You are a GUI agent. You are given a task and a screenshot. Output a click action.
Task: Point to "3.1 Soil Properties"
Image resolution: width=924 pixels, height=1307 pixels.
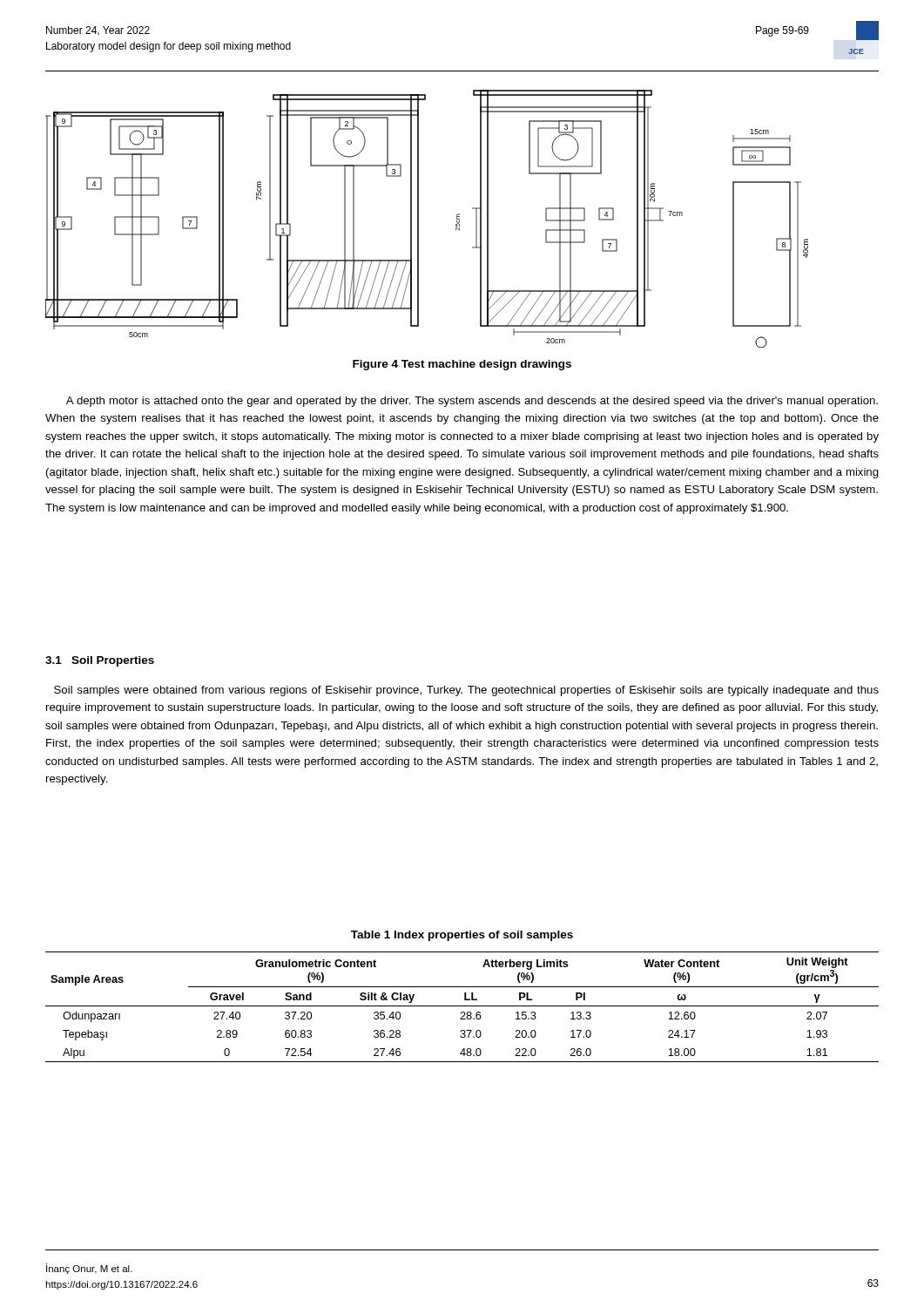tap(100, 660)
